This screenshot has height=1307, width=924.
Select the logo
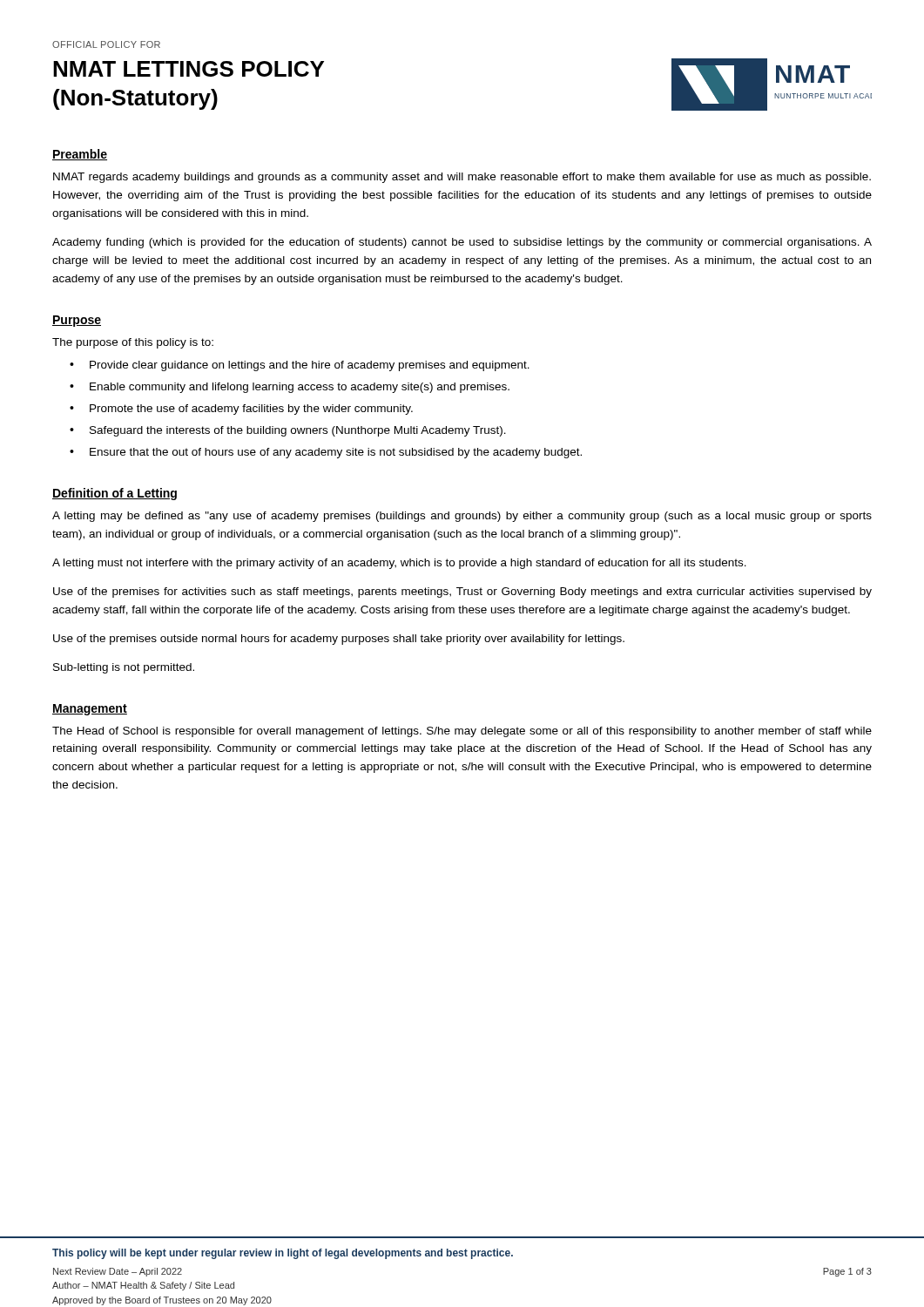772,93
